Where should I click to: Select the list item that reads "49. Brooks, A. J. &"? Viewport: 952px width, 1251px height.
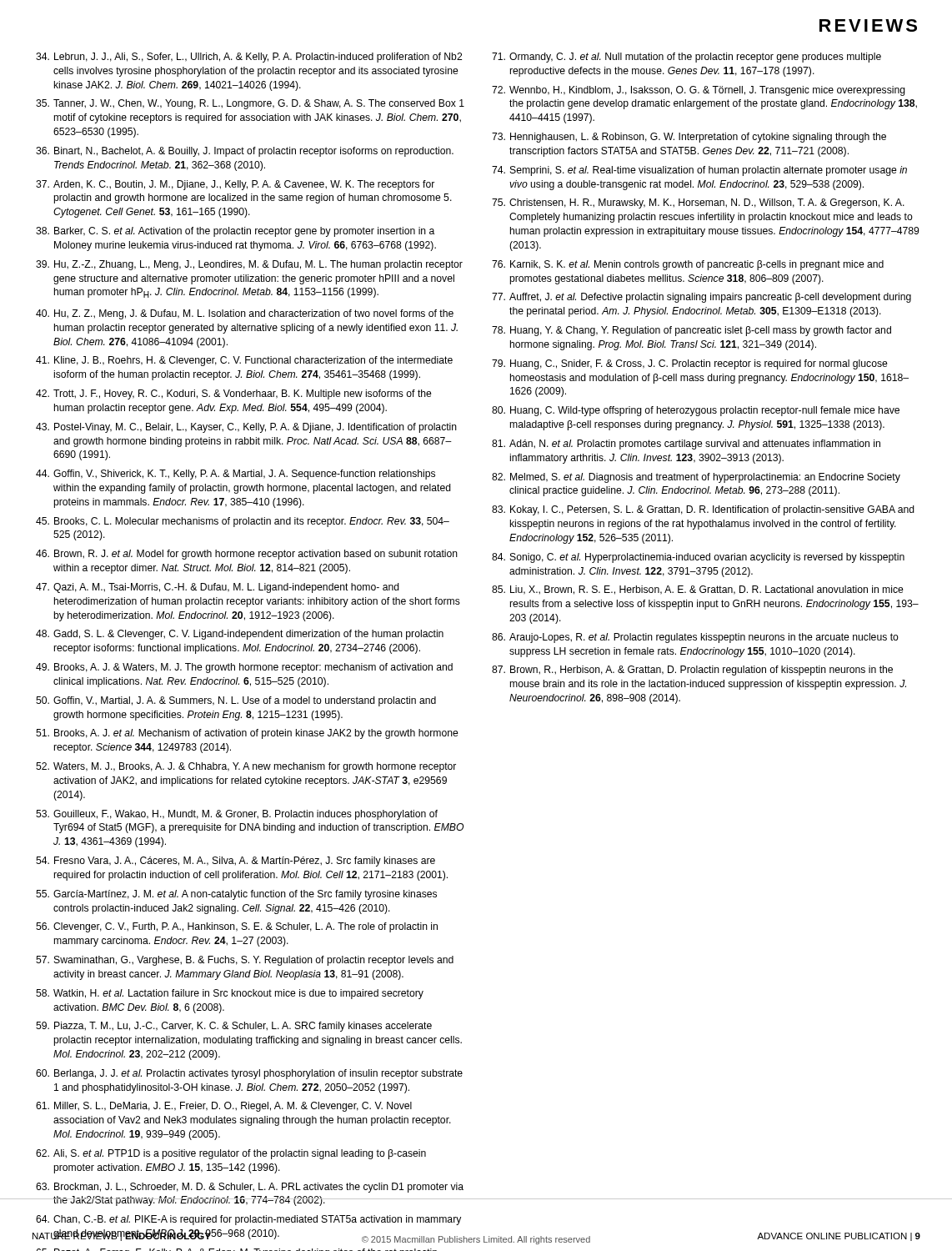point(248,675)
